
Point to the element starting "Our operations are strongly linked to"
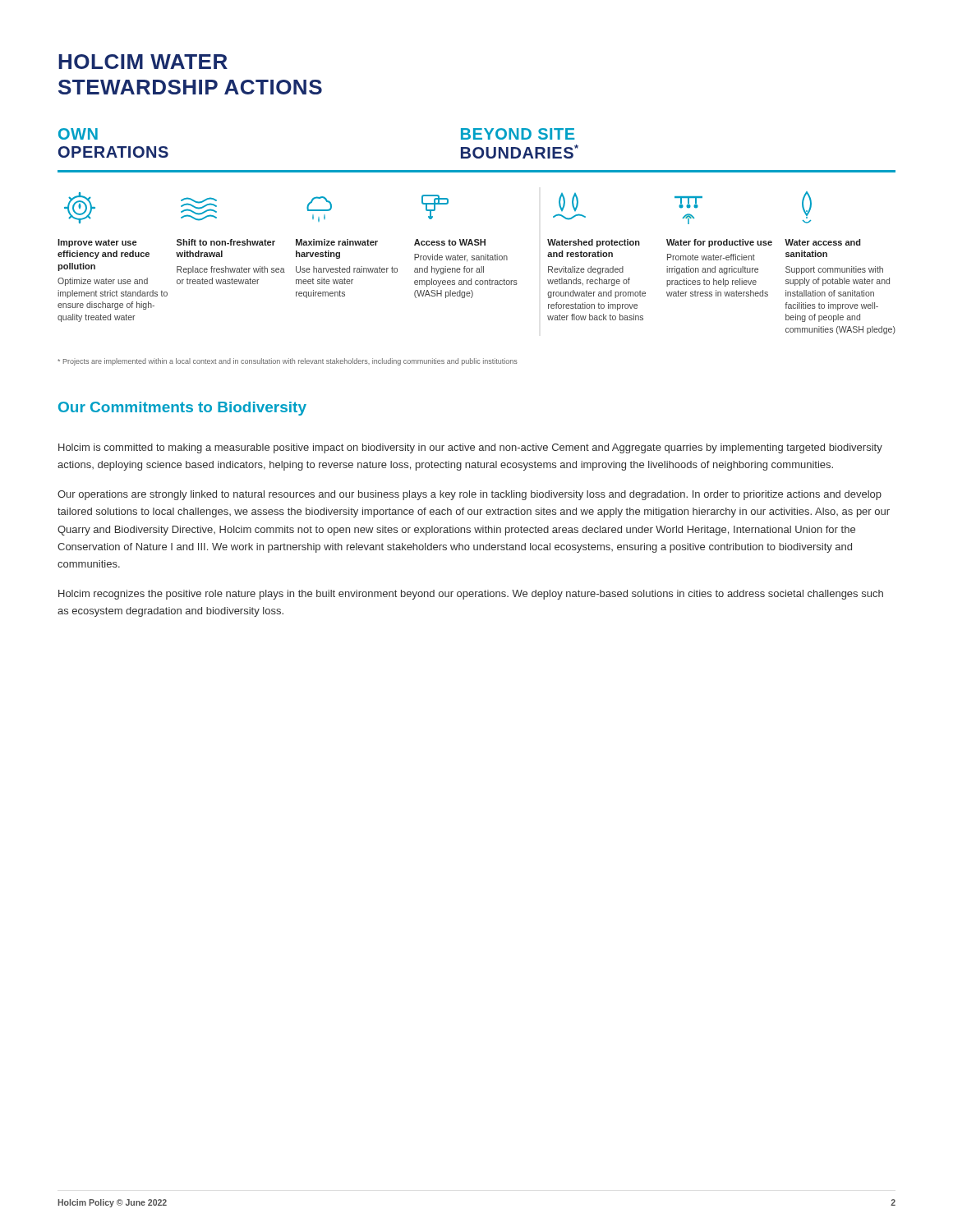[476, 529]
